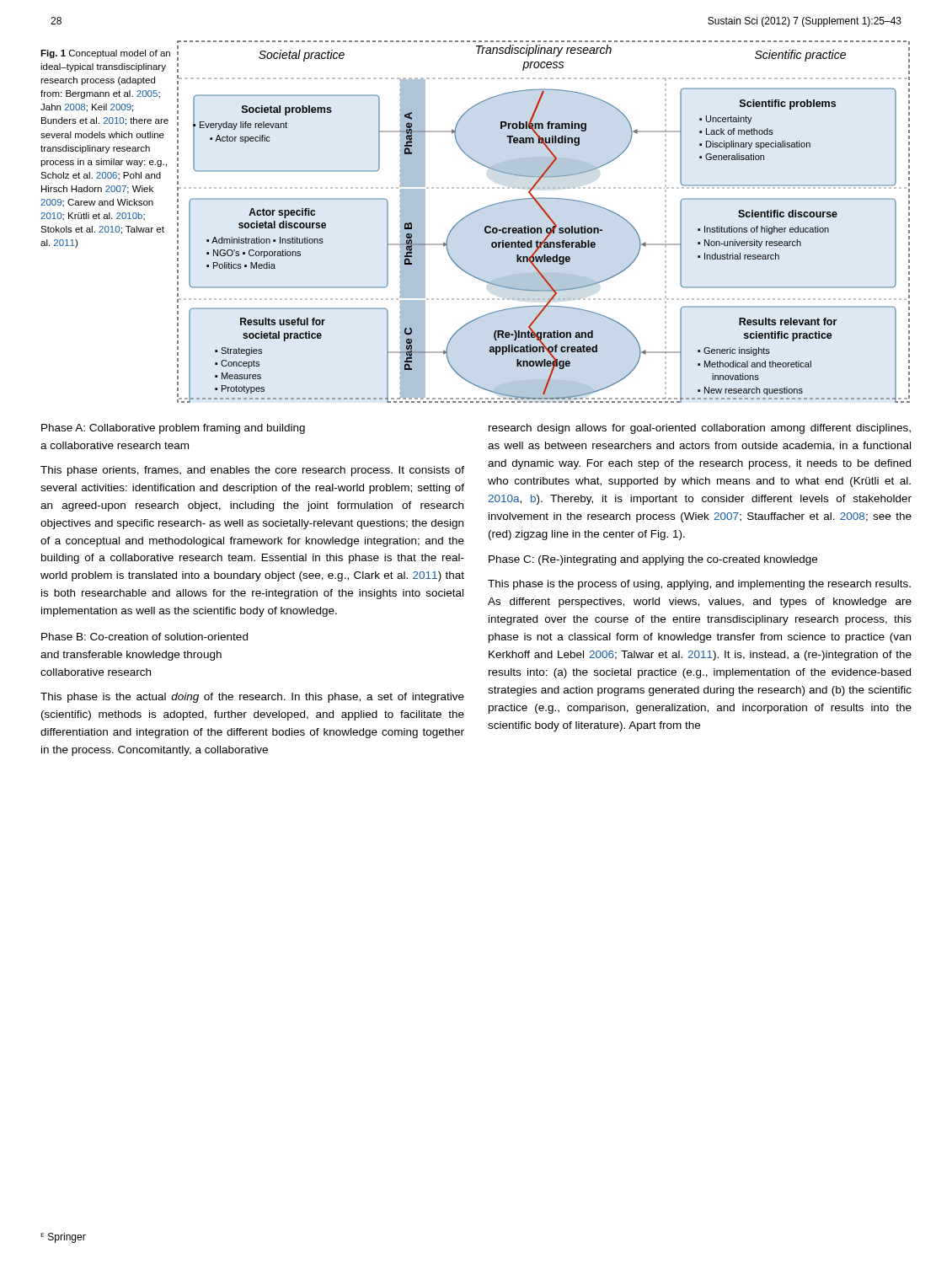Locate the section header that reads "Phase C: (Re-)integrating and applying the"
Image resolution: width=952 pixels, height=1264 pixels.
pos(653,559)
